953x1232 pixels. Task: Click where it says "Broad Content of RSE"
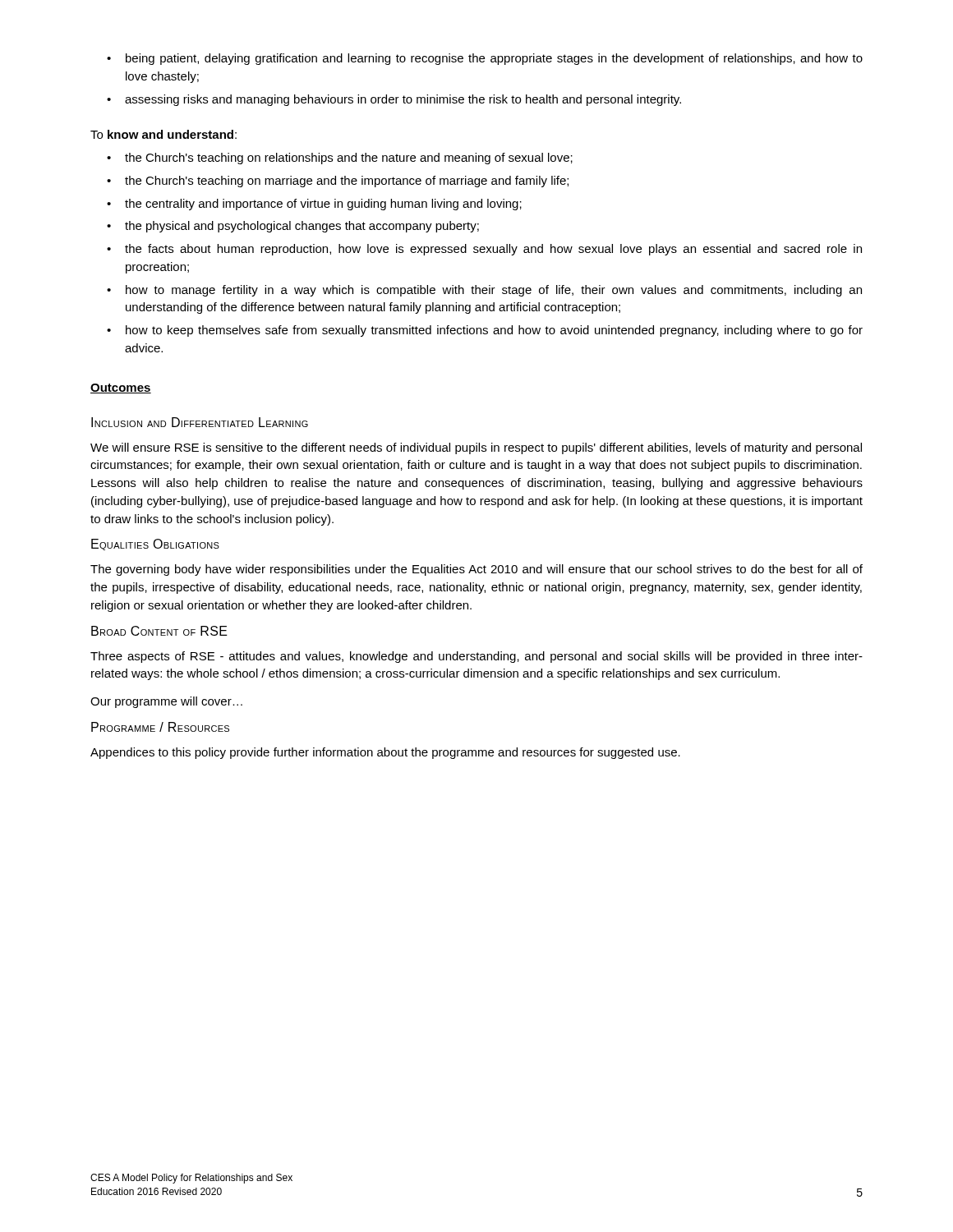point(159,631)
